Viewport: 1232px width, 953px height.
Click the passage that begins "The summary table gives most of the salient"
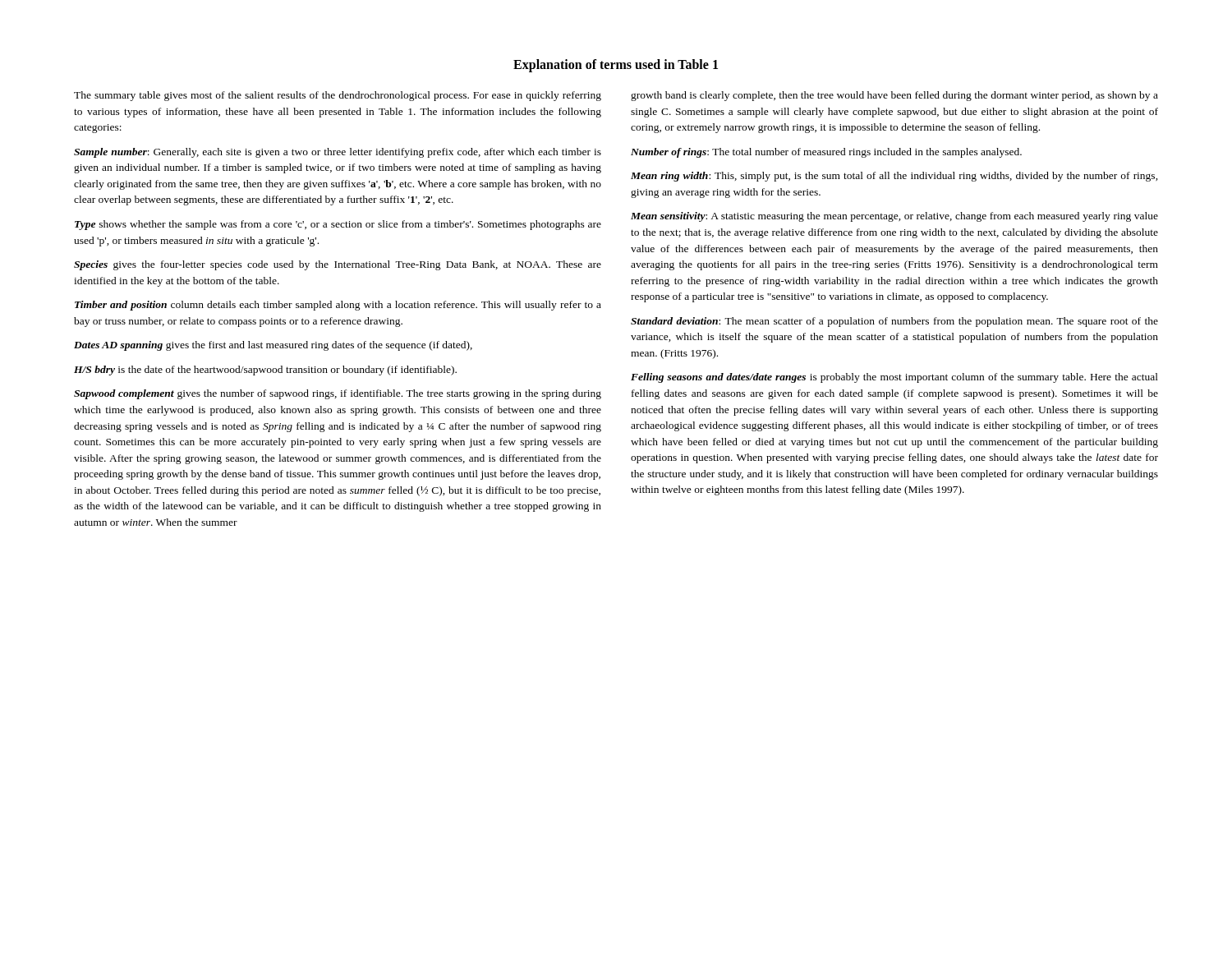(x=338, y=111)
